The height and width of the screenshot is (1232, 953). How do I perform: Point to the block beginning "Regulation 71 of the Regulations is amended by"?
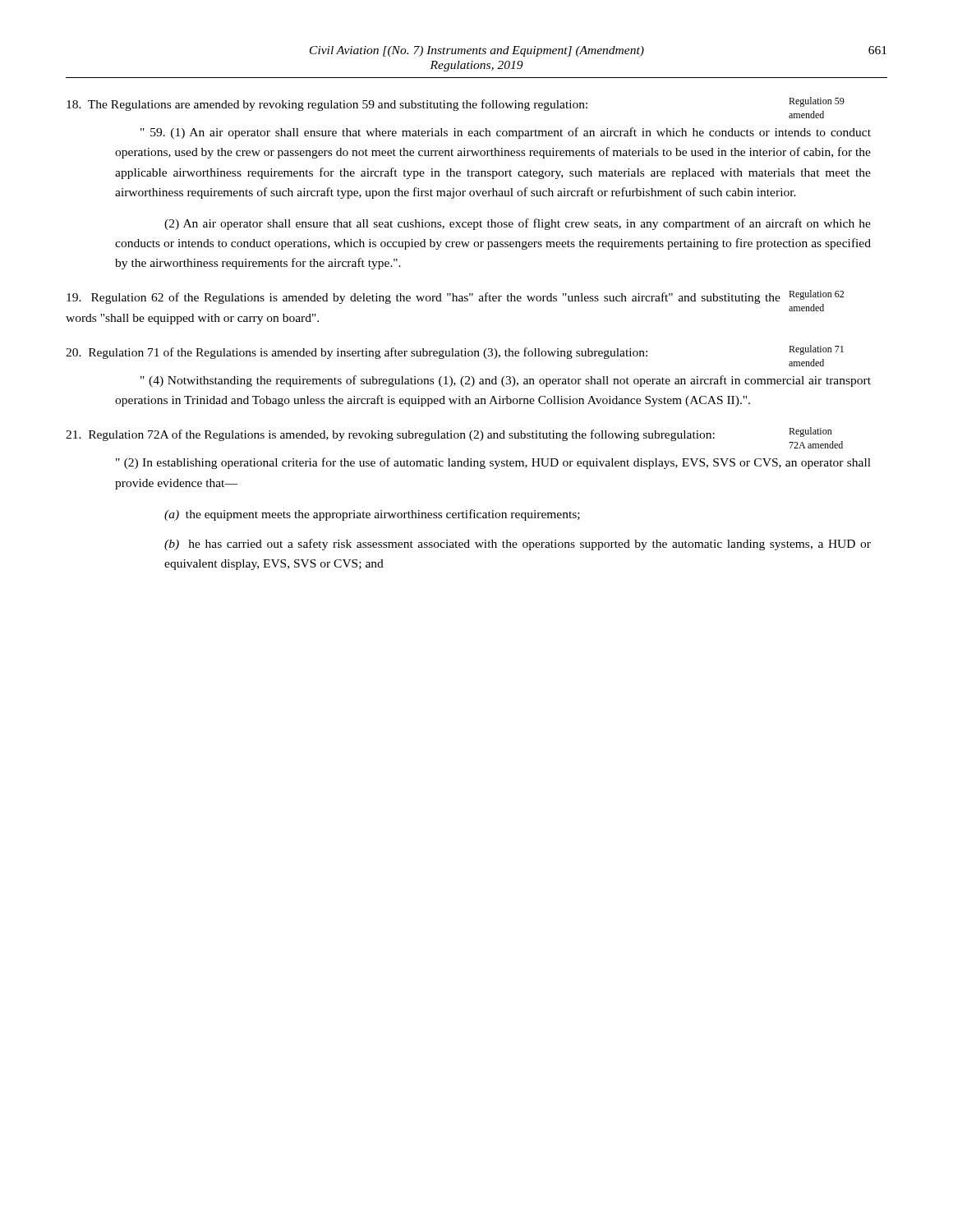[x=357, y=352]
